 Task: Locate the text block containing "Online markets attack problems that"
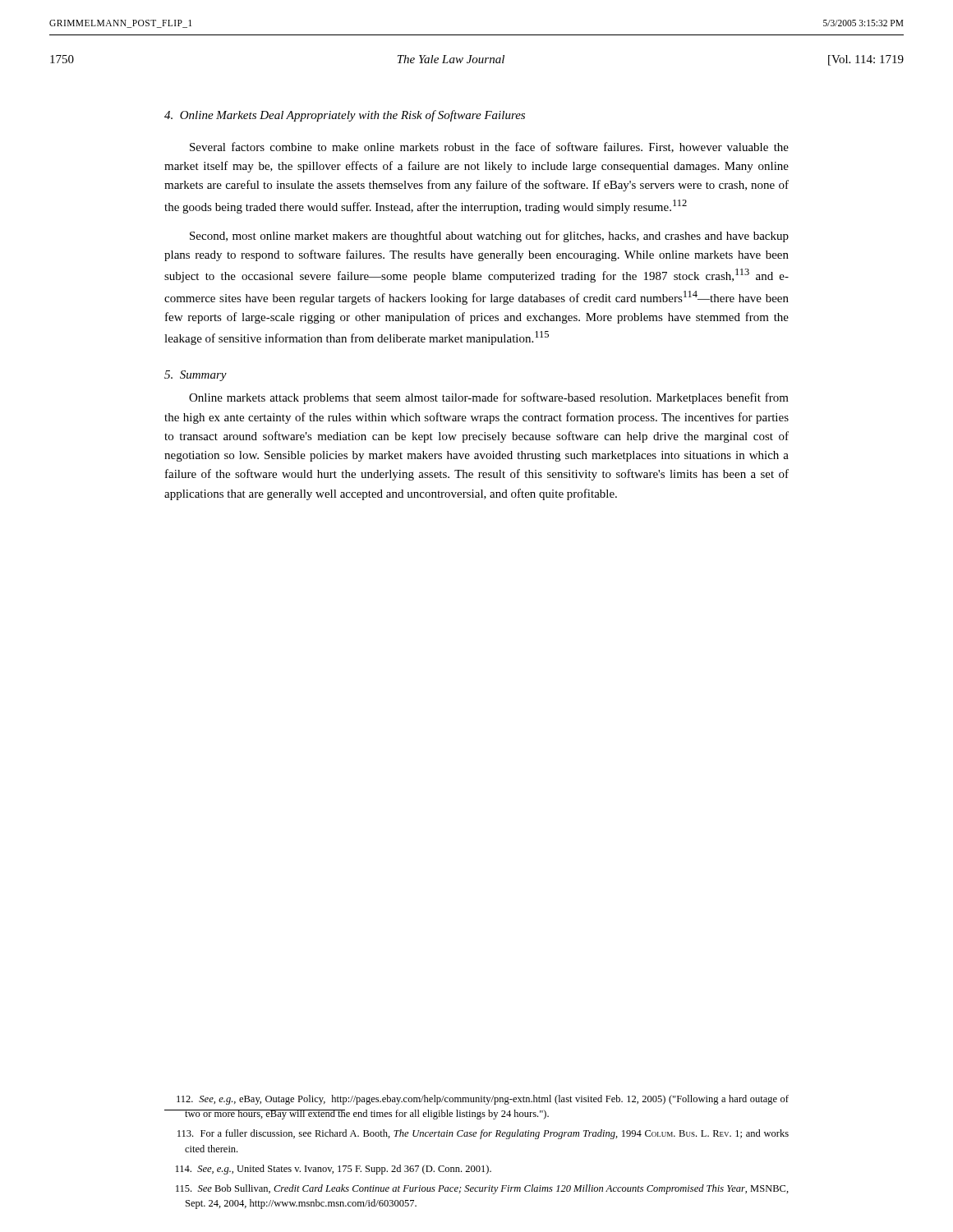pos(476,445)
